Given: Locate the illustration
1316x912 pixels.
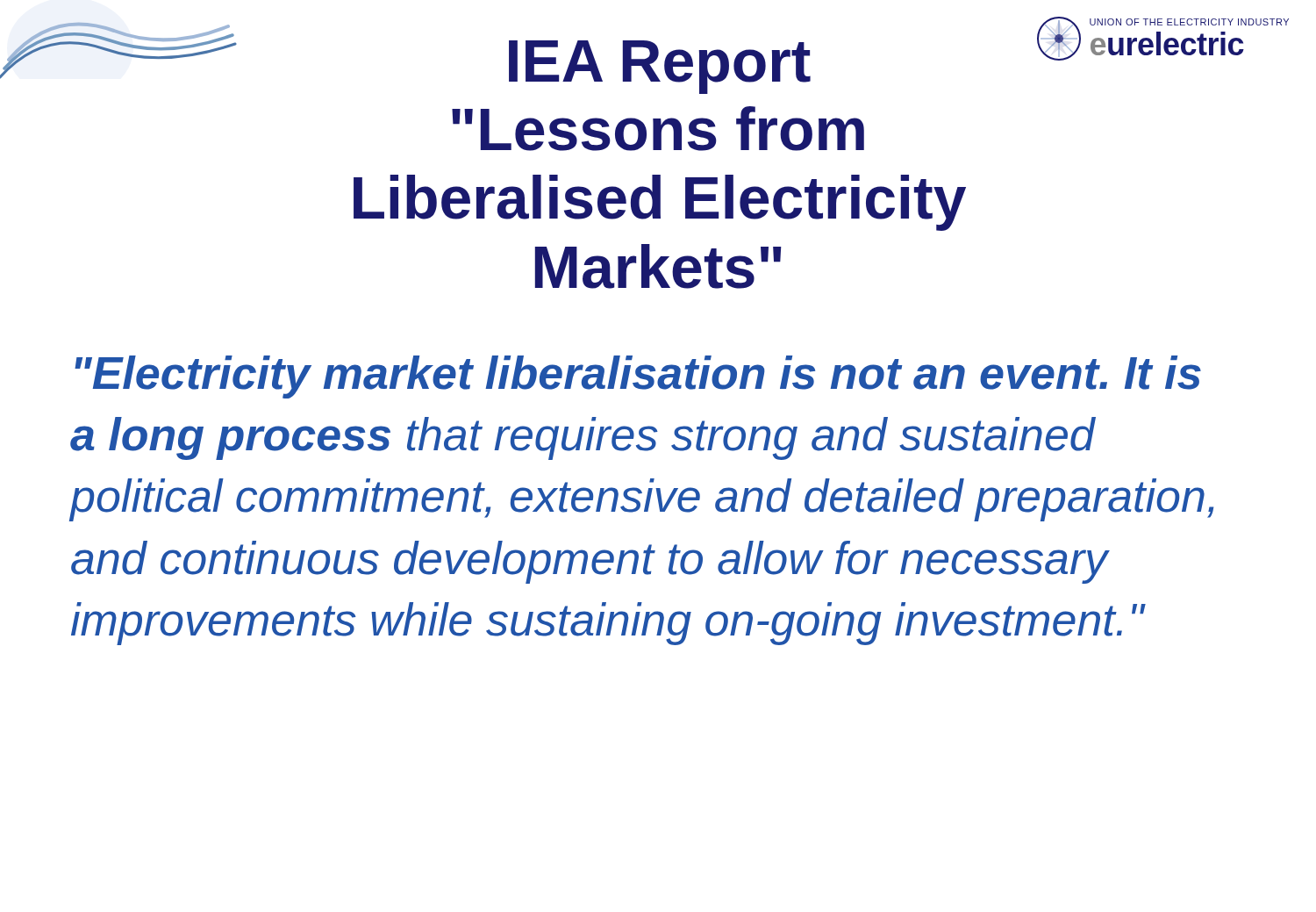Looking at the screenshot, I should [x=123, y=39].
